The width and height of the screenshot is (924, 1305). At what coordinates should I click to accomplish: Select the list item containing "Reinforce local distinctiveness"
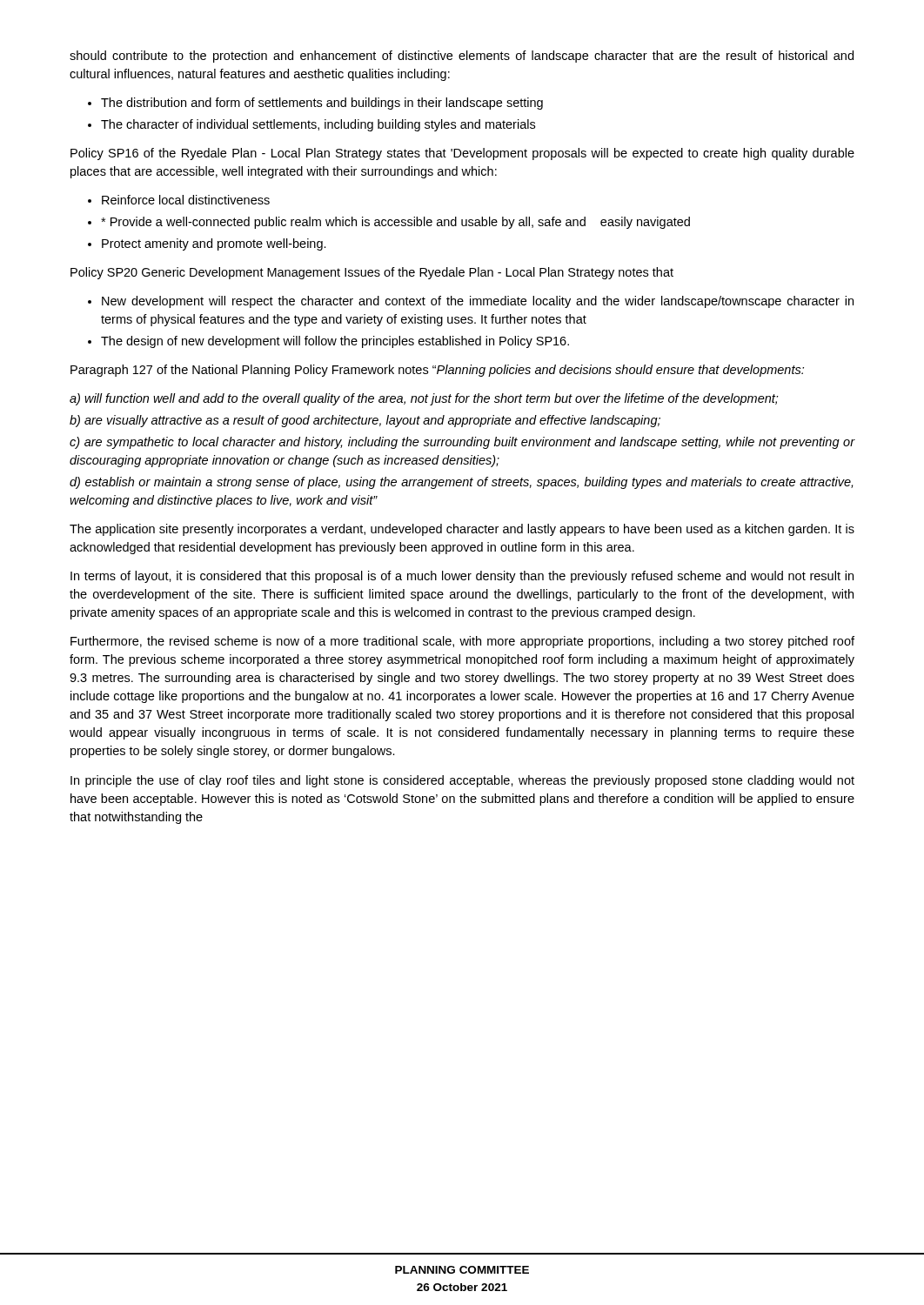tap(185, 200)
